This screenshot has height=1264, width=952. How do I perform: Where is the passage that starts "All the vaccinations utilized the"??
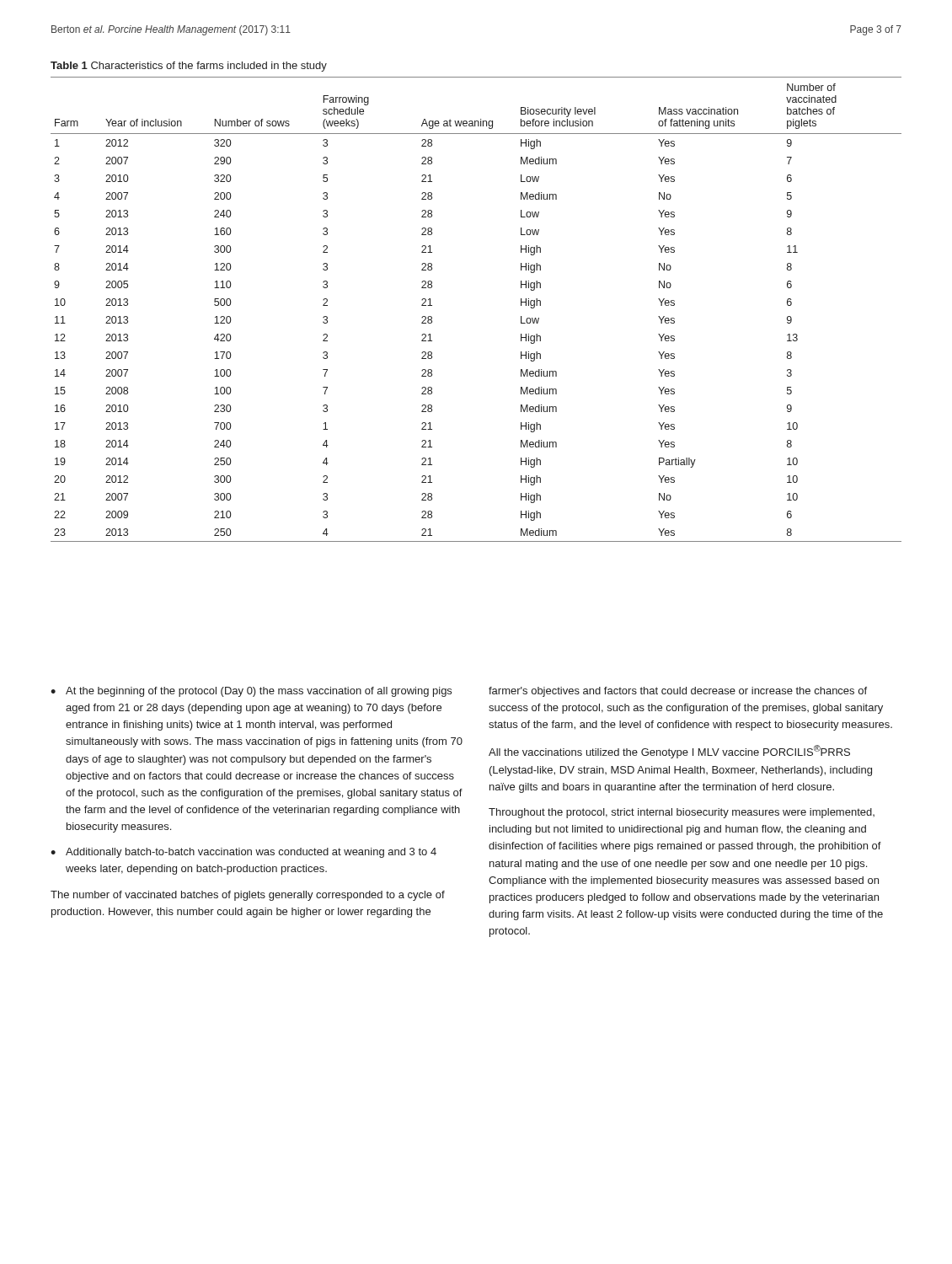pyautogui.click(x=681, y=768)
